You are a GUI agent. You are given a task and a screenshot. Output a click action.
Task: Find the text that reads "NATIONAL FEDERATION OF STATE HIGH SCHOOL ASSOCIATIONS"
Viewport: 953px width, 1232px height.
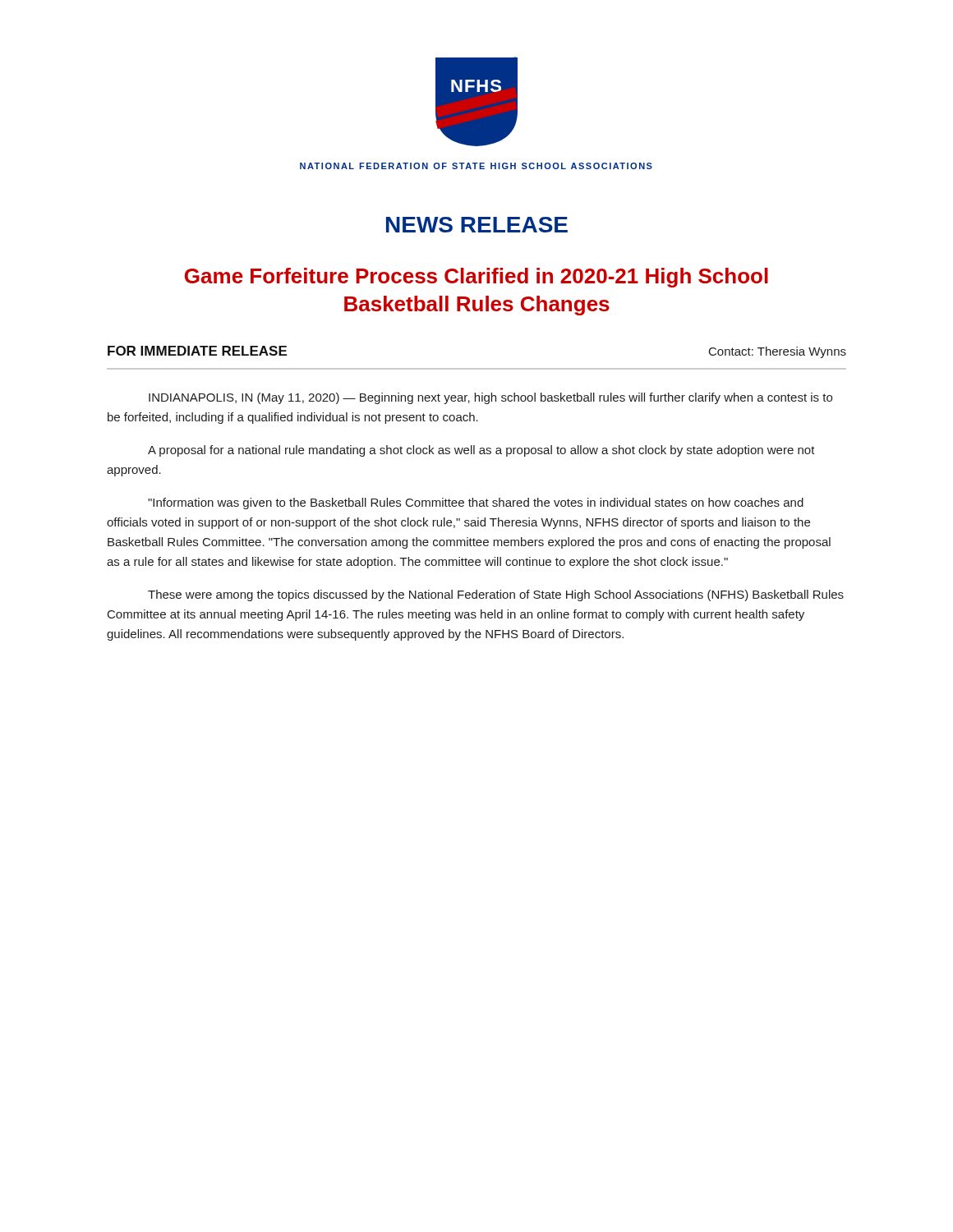476,166
